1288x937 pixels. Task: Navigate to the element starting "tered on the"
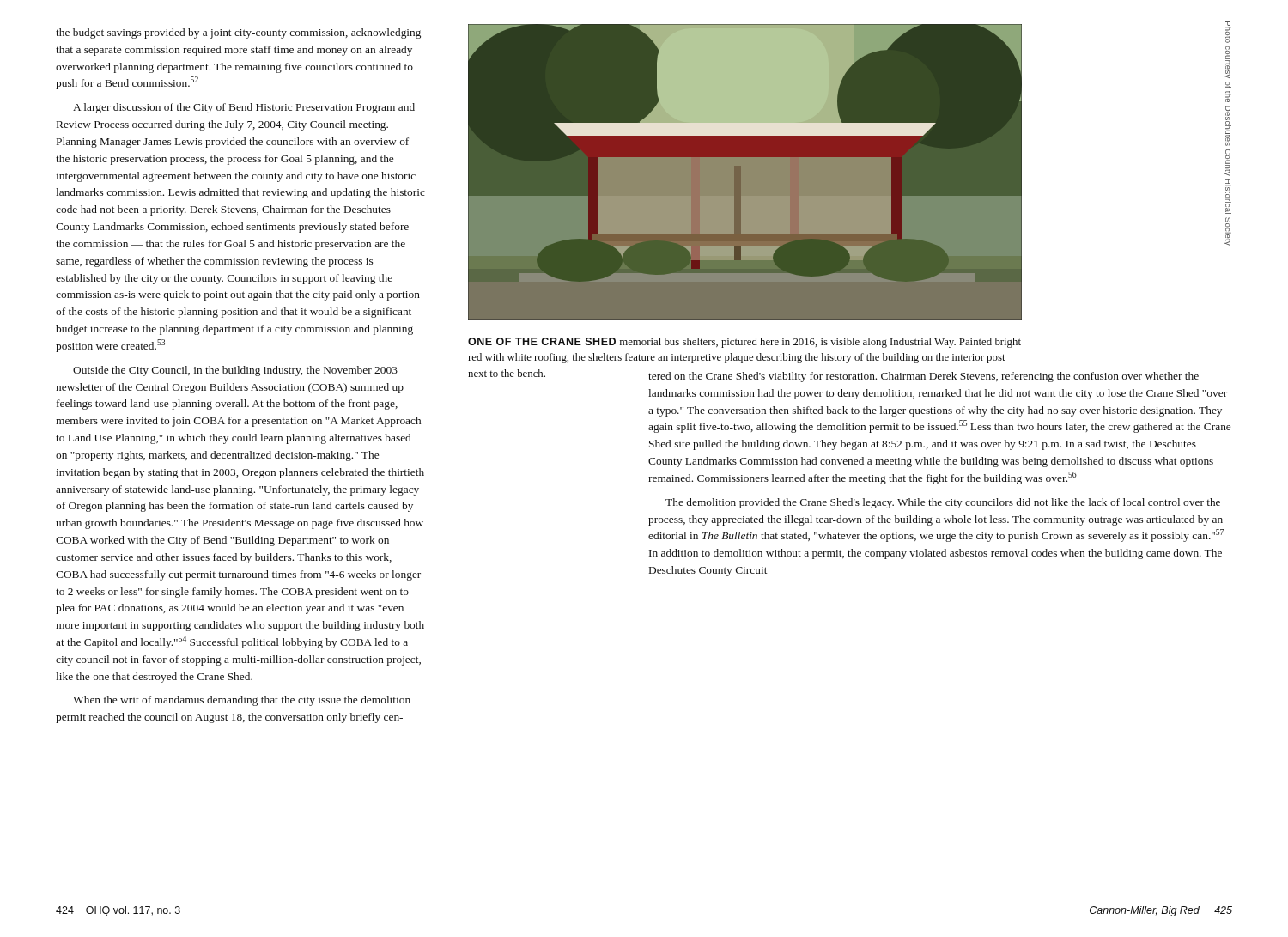(x=940, y=473)
